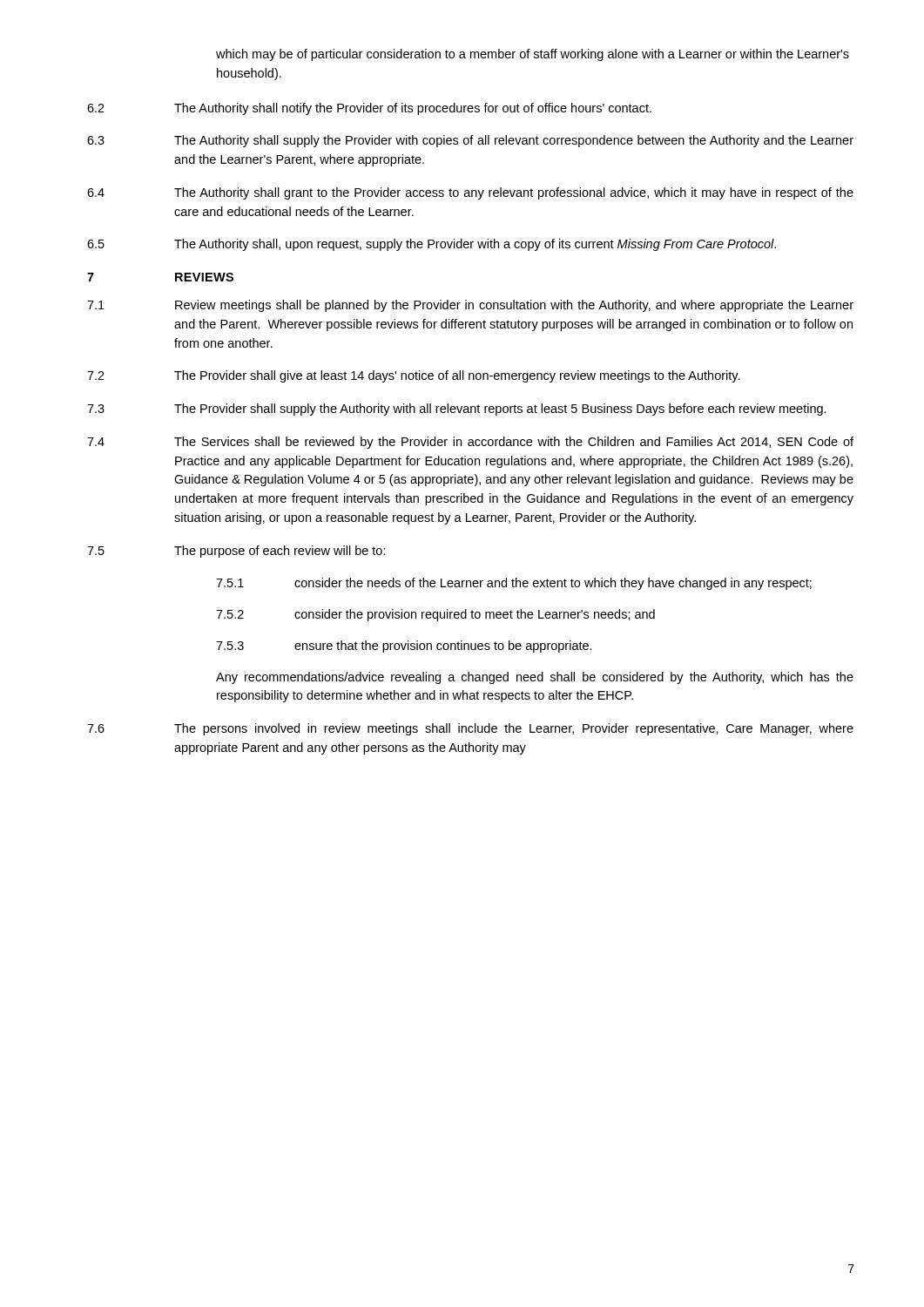Find the element starting "7.5.1 consider the needs"

pos(535,584)
